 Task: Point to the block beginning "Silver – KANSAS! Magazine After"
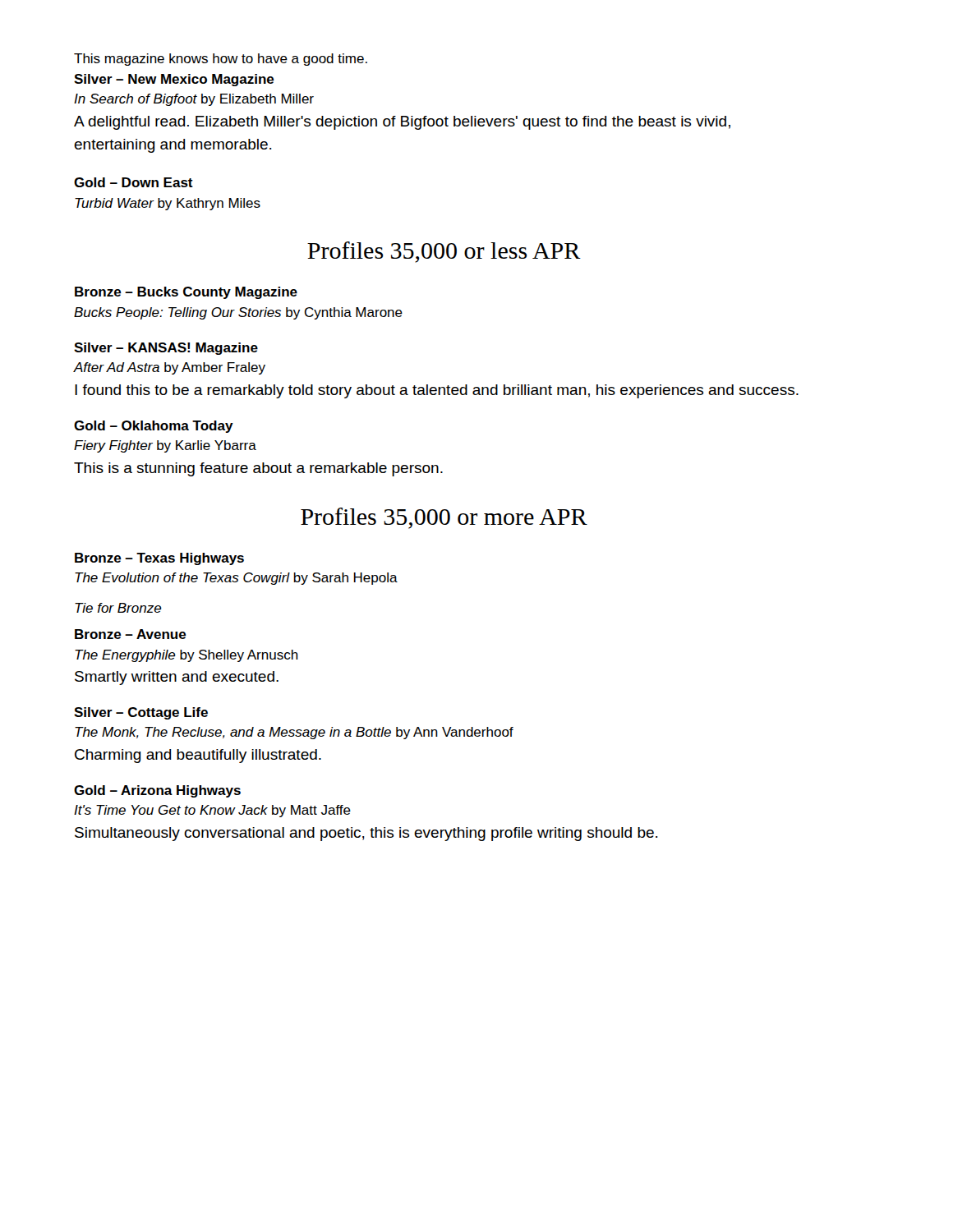point(166,349)
